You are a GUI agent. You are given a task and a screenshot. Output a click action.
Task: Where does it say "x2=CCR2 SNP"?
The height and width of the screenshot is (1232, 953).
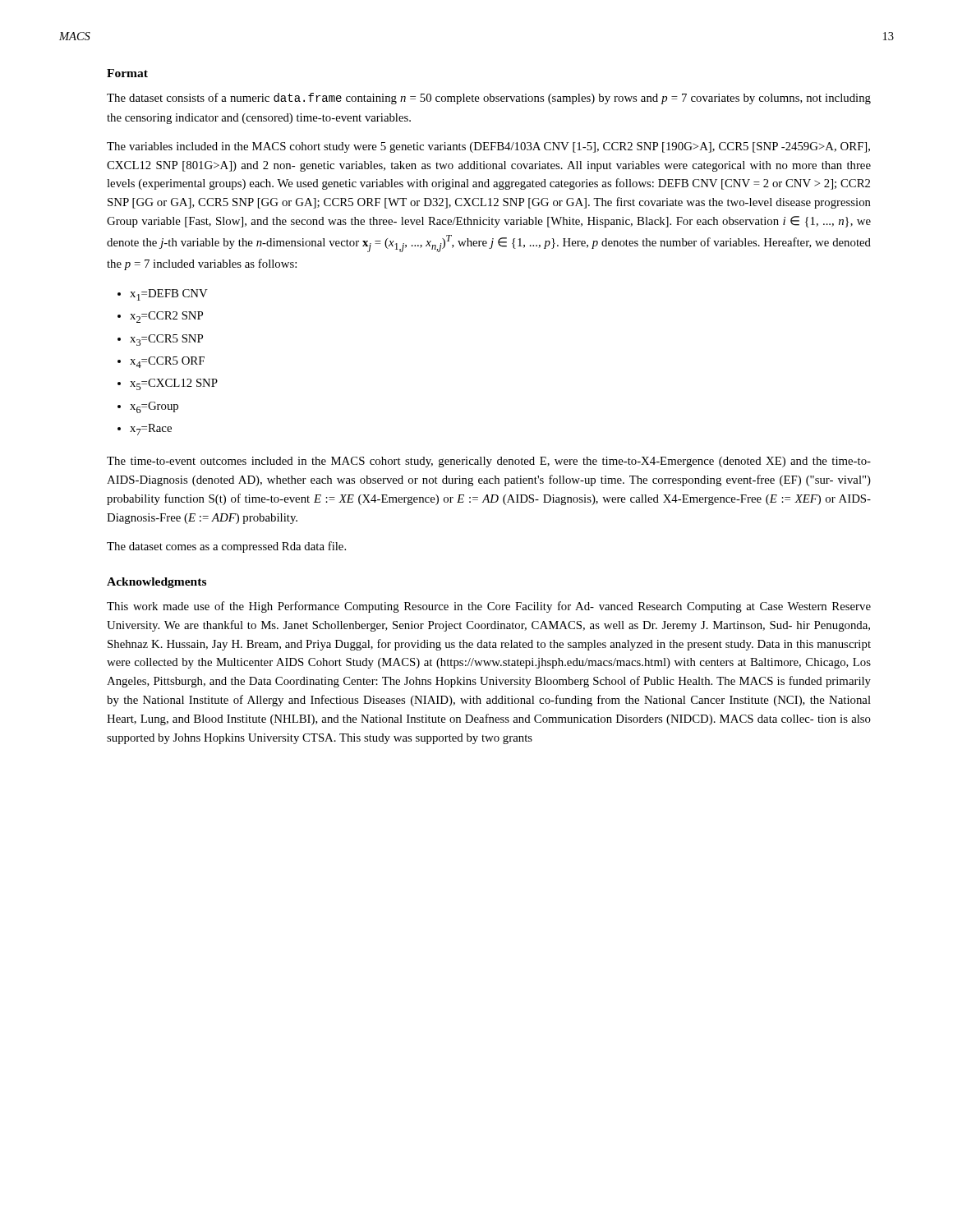tap(167, 317)
